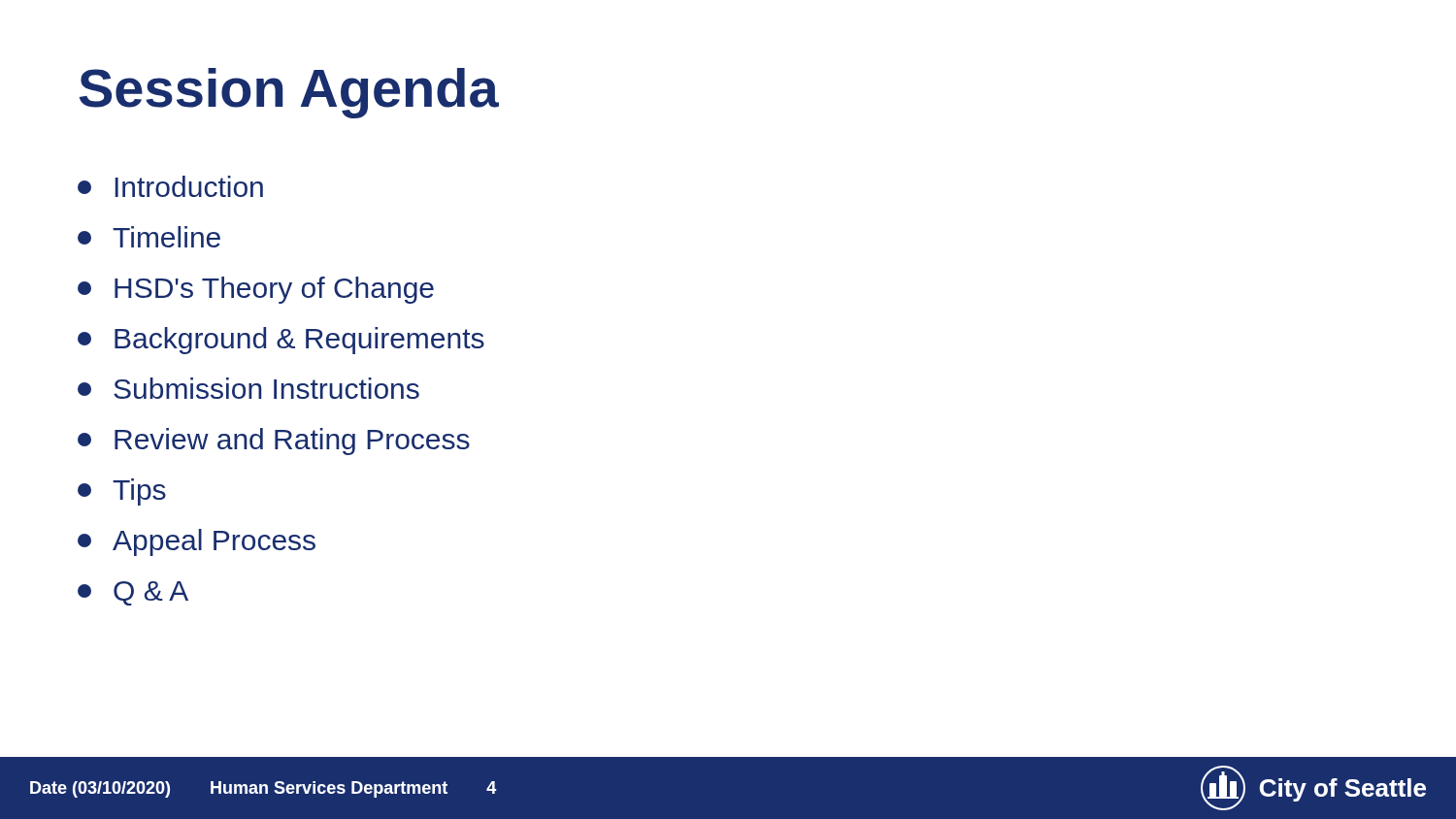Locate the text "Submission Instructions"
Viewport: 1456px width, 819px height.
coord(249,388)
